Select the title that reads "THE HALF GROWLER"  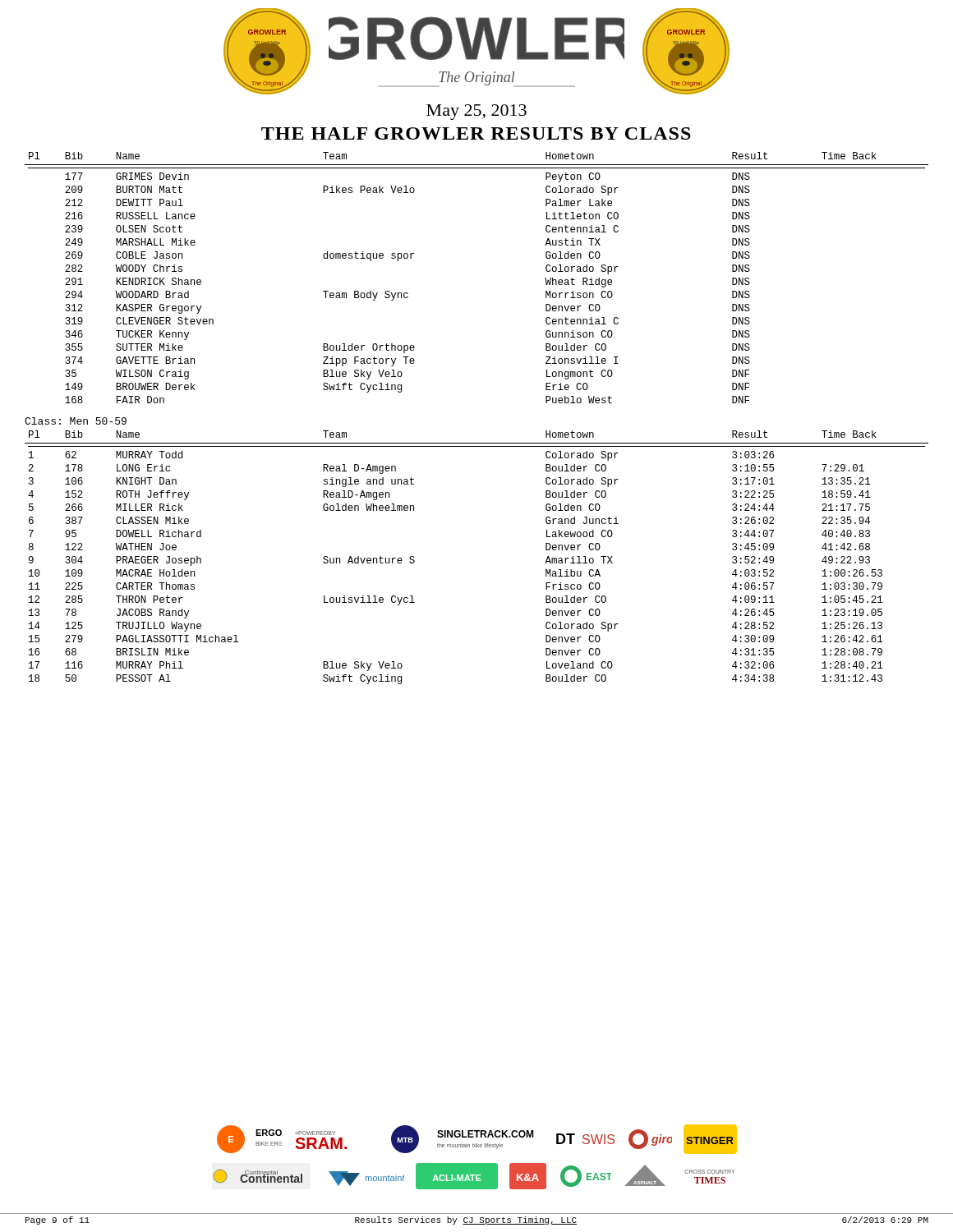coord(476,133)
